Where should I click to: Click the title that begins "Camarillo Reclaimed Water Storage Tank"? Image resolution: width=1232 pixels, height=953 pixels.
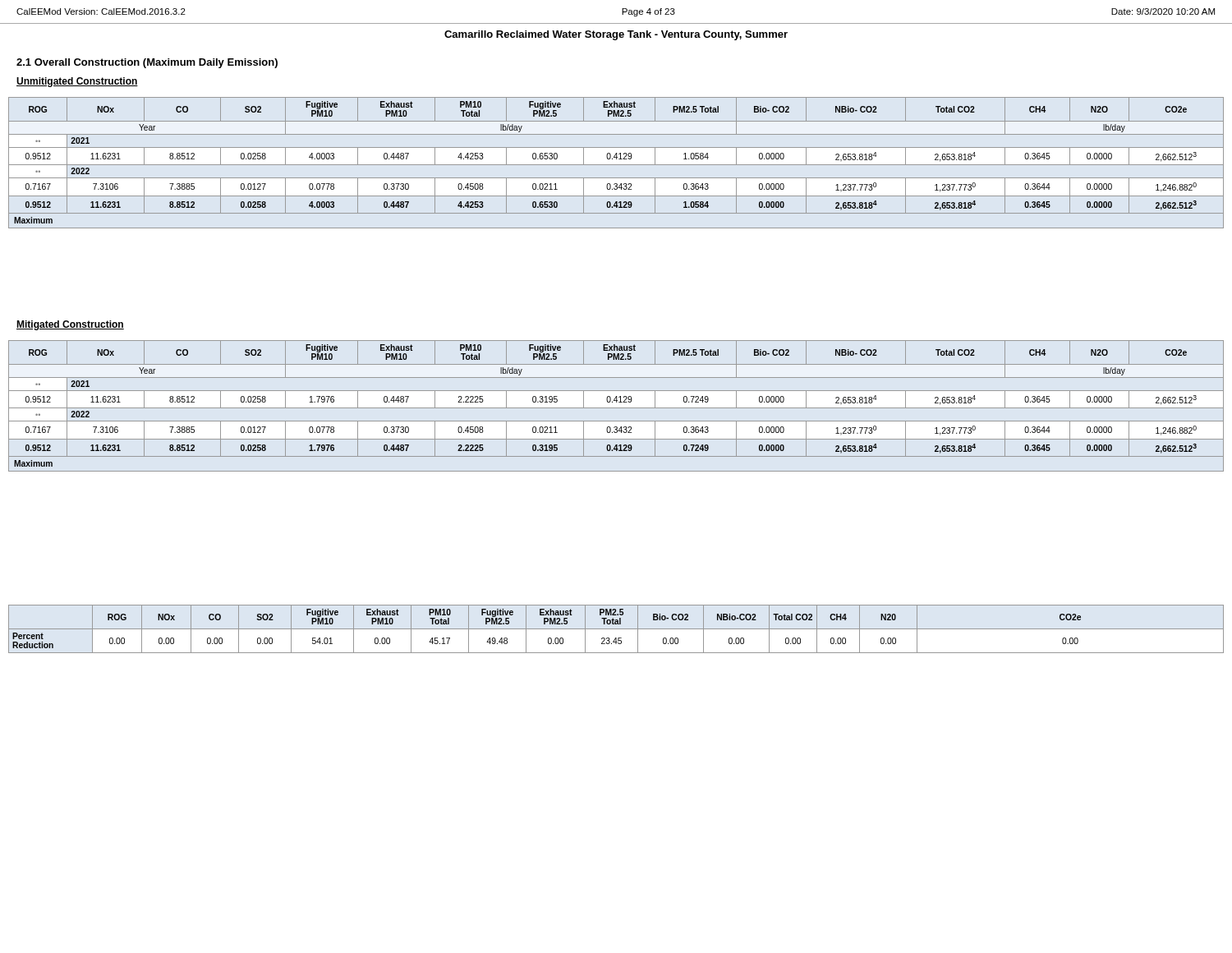(x=616, y=33)
